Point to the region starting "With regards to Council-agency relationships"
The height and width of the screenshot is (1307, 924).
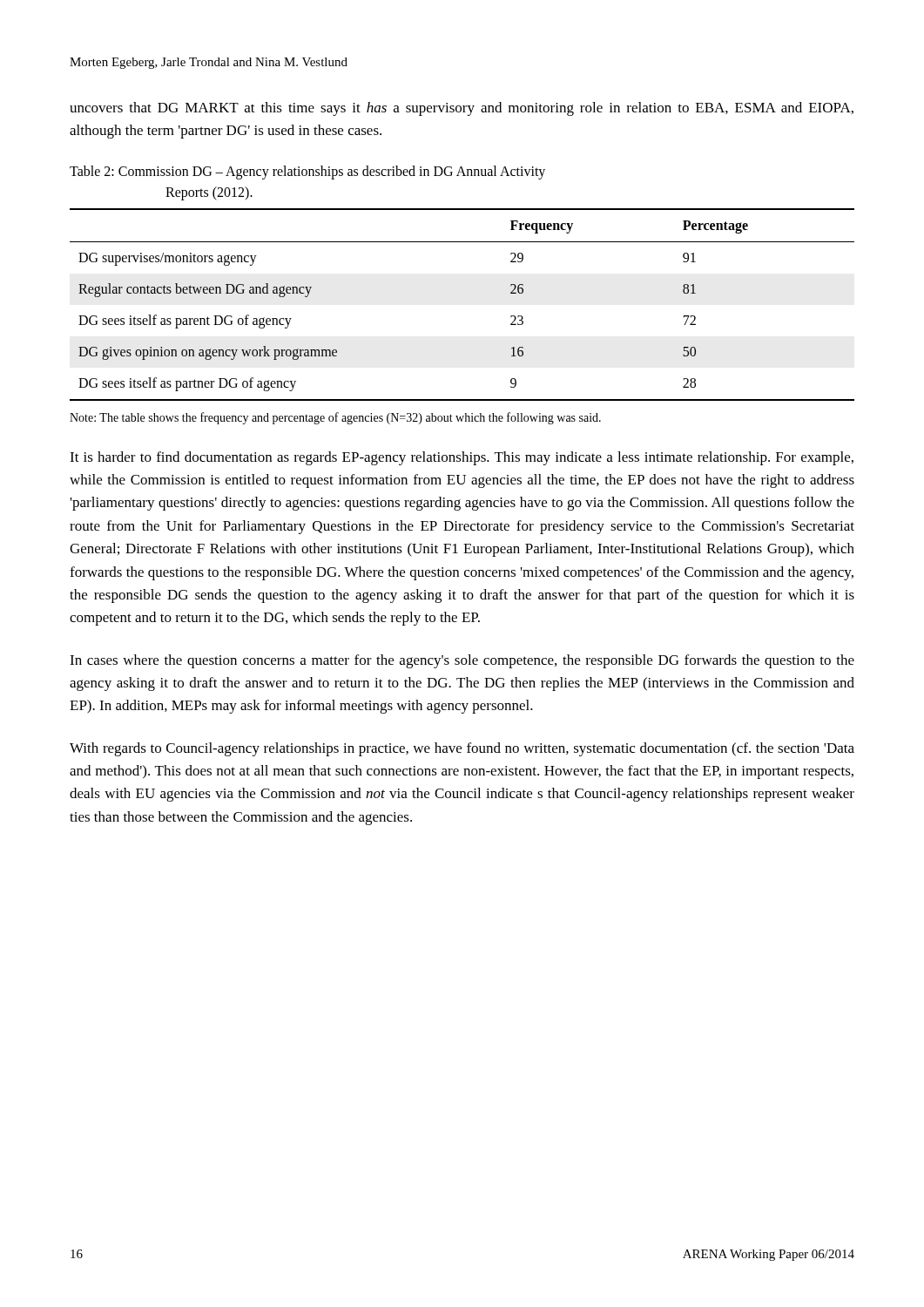[462, 782]
